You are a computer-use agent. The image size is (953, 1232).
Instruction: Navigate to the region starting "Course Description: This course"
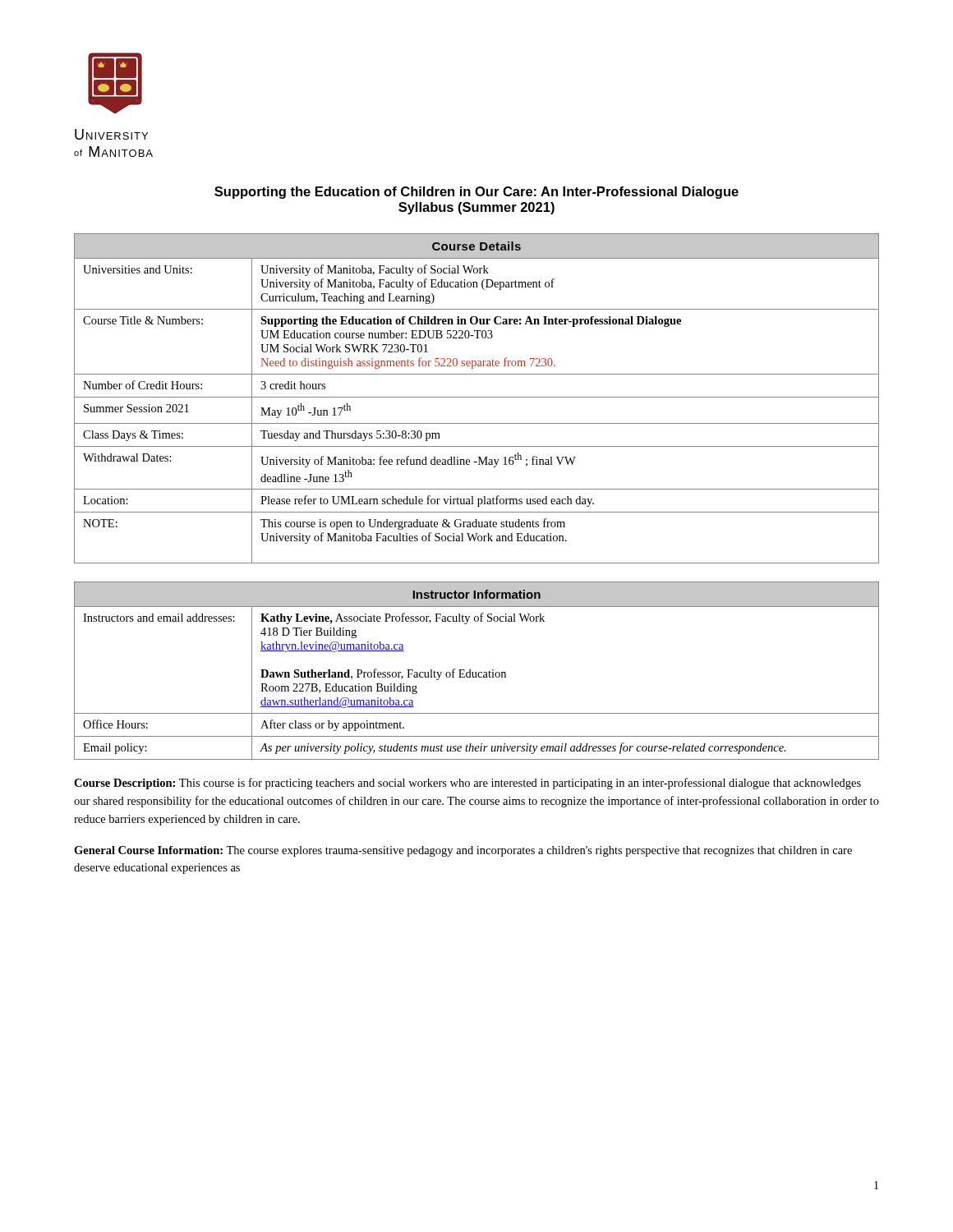476,801
